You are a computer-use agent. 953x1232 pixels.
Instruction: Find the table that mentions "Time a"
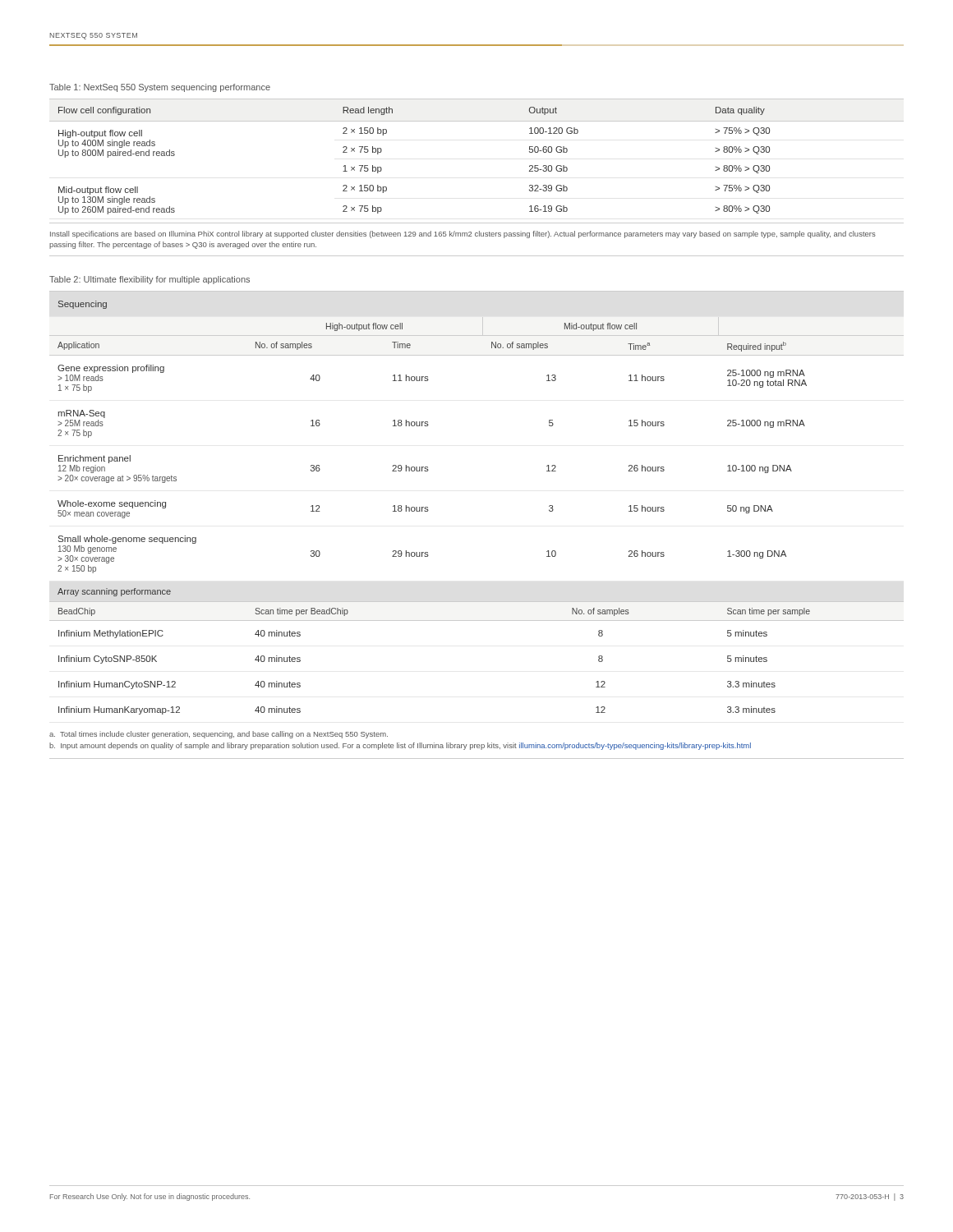click(476, 507)
